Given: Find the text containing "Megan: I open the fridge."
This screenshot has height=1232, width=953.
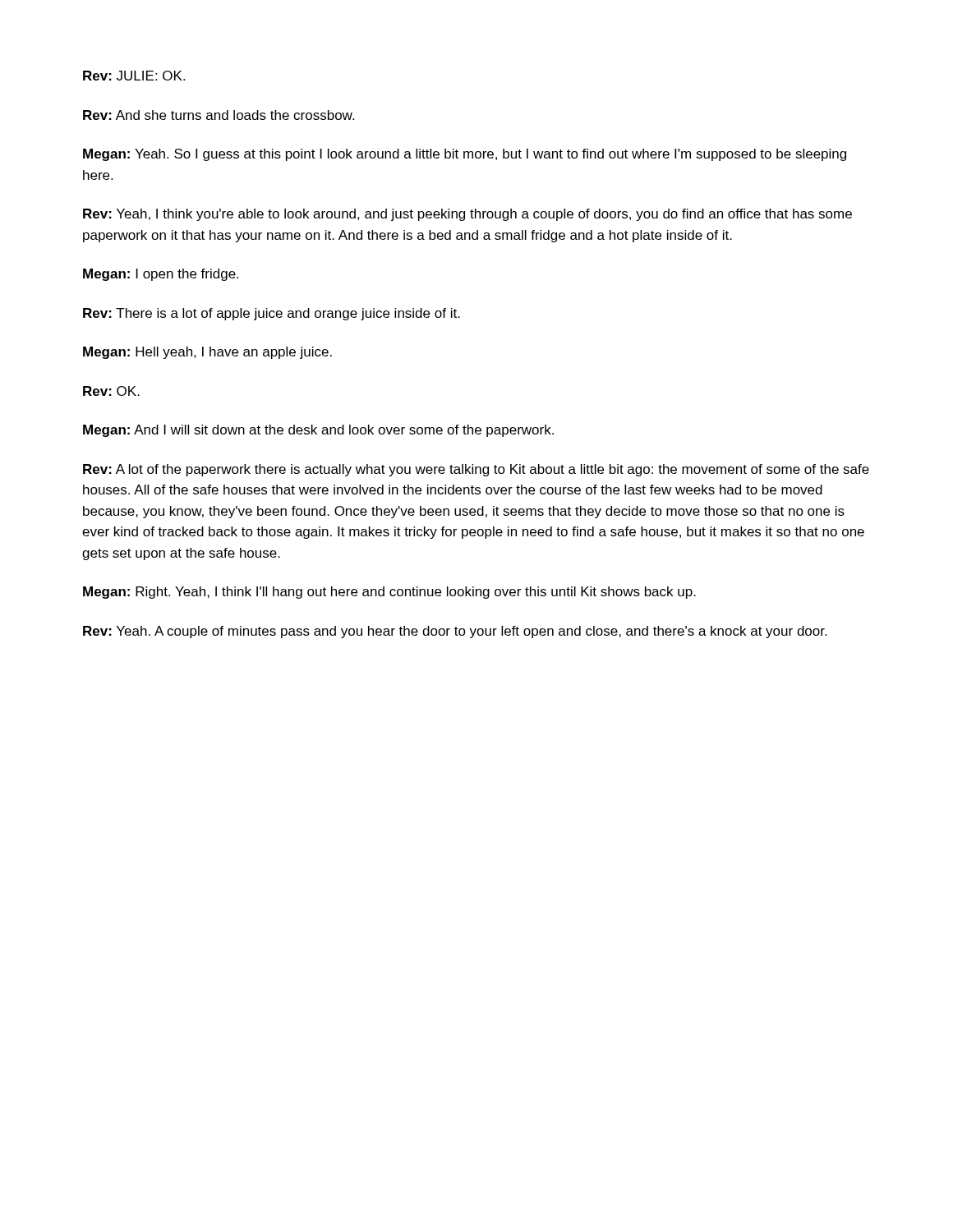Looking at the screenshot, I should tap(161, 274).
